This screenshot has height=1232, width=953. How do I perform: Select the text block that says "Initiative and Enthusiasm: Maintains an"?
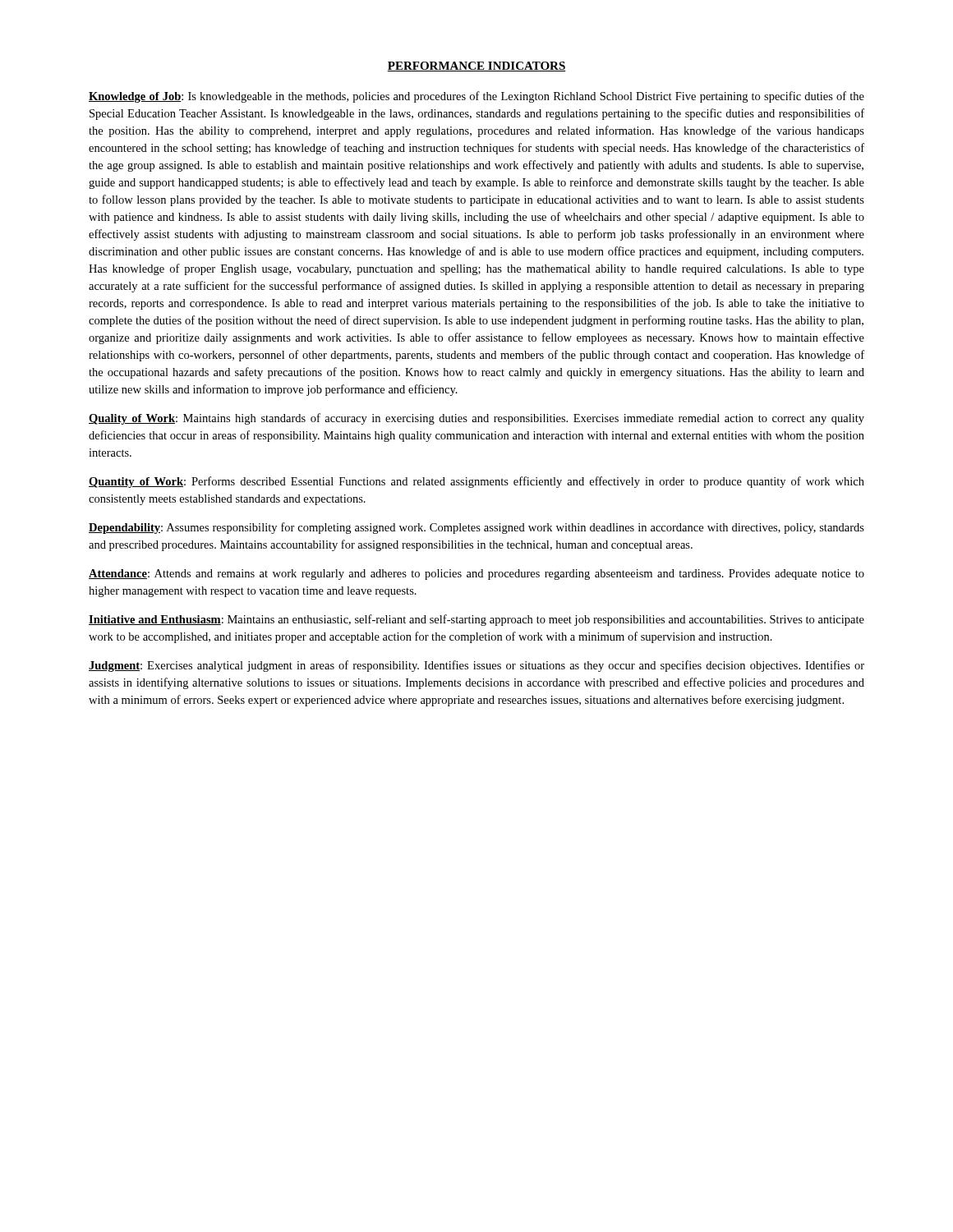coord(476,628)
